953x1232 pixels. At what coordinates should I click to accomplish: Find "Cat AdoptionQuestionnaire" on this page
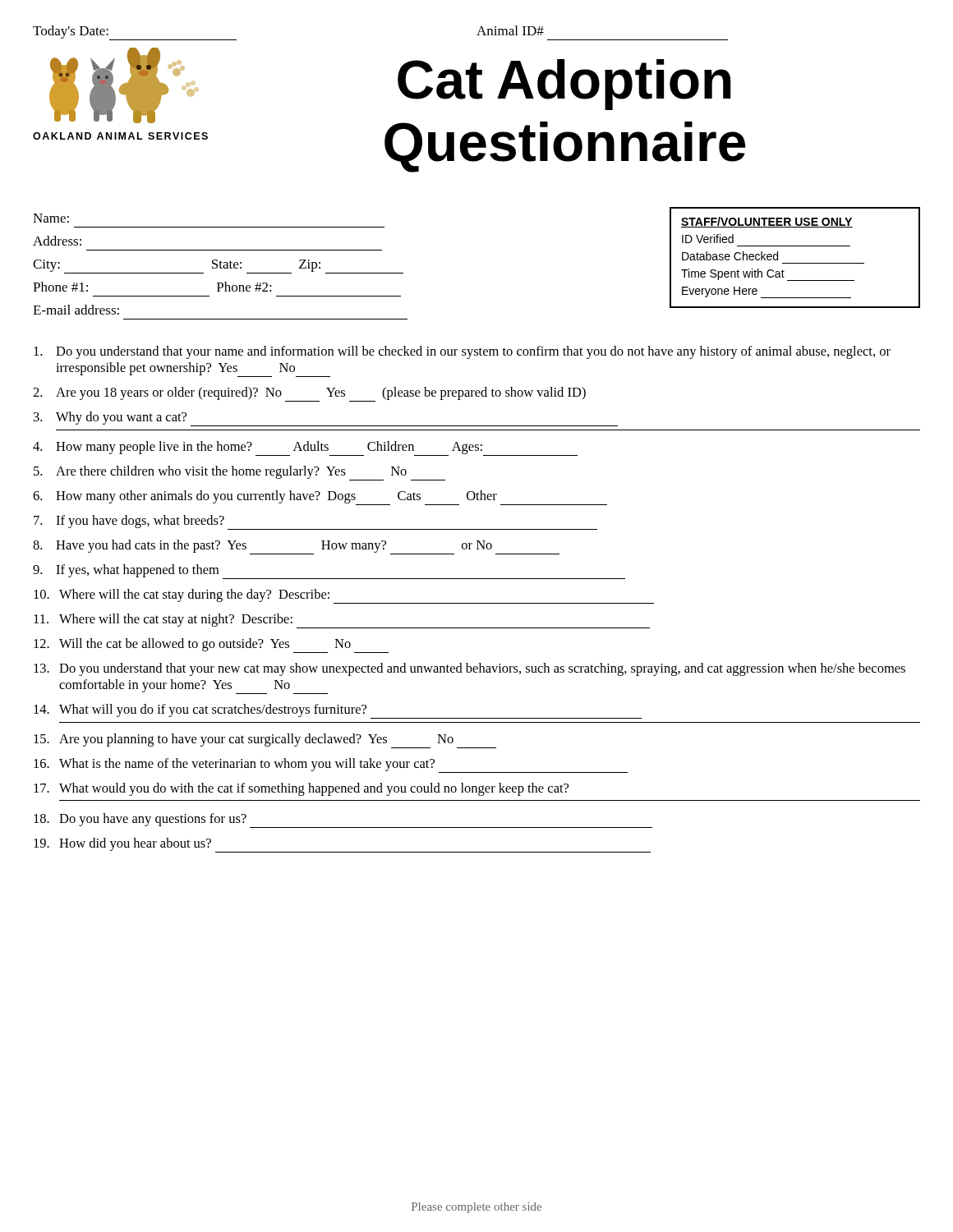point(565,112)
